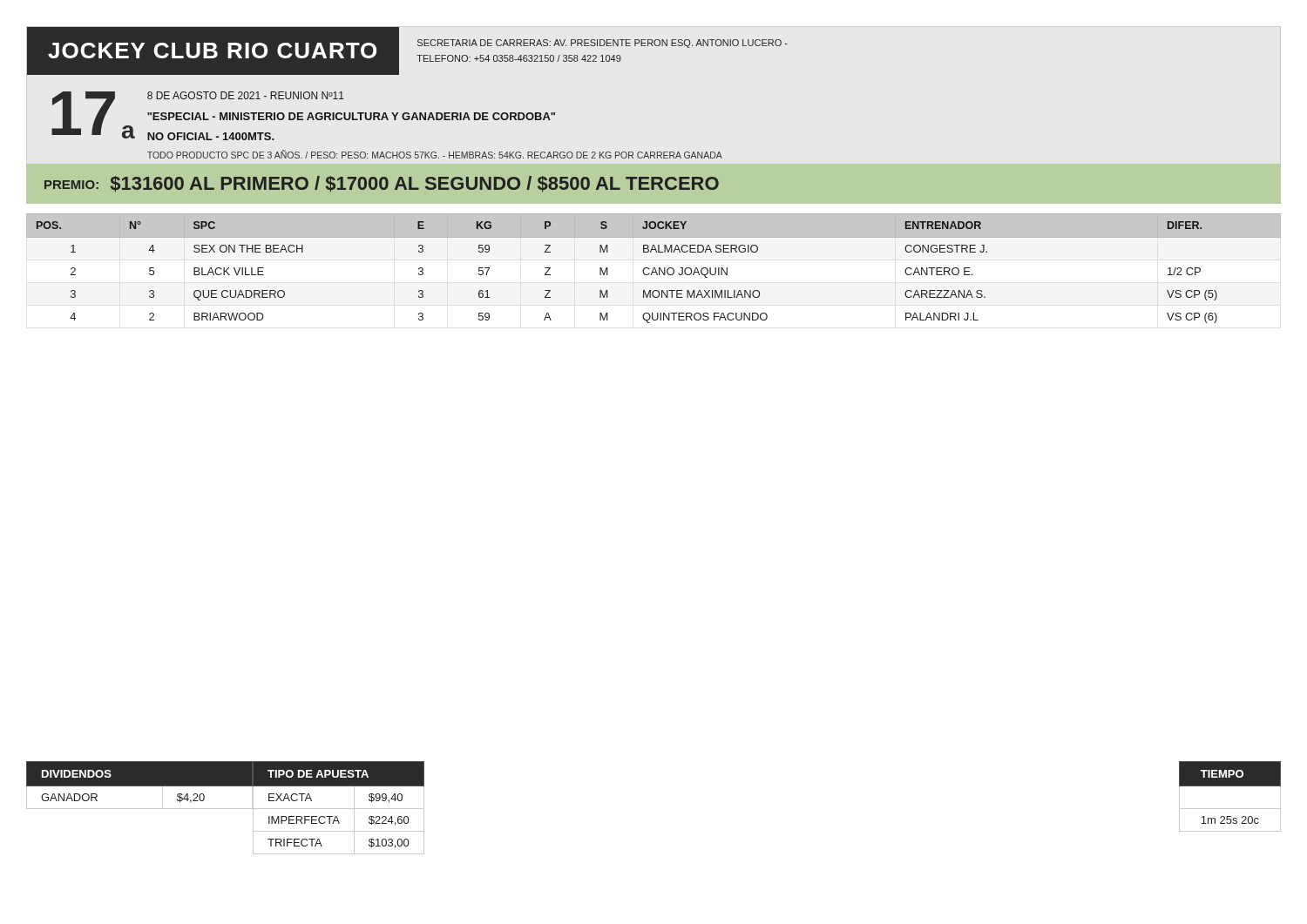Click on the table containing "1/2 CP"

pyautogui.click(x=654, y=271)
